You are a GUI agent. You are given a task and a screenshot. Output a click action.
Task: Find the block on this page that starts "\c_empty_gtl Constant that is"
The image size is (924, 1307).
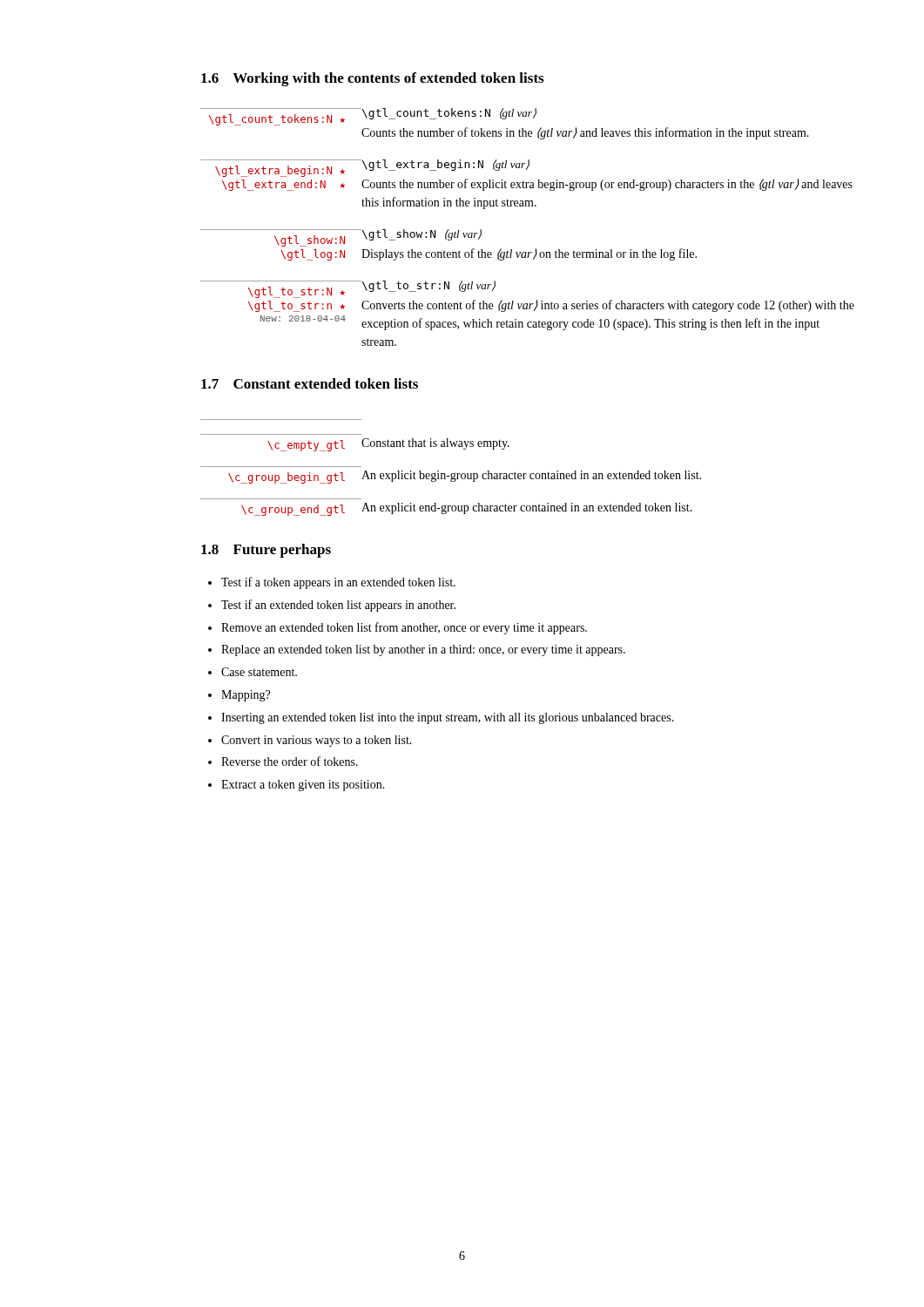pos(388,445)
